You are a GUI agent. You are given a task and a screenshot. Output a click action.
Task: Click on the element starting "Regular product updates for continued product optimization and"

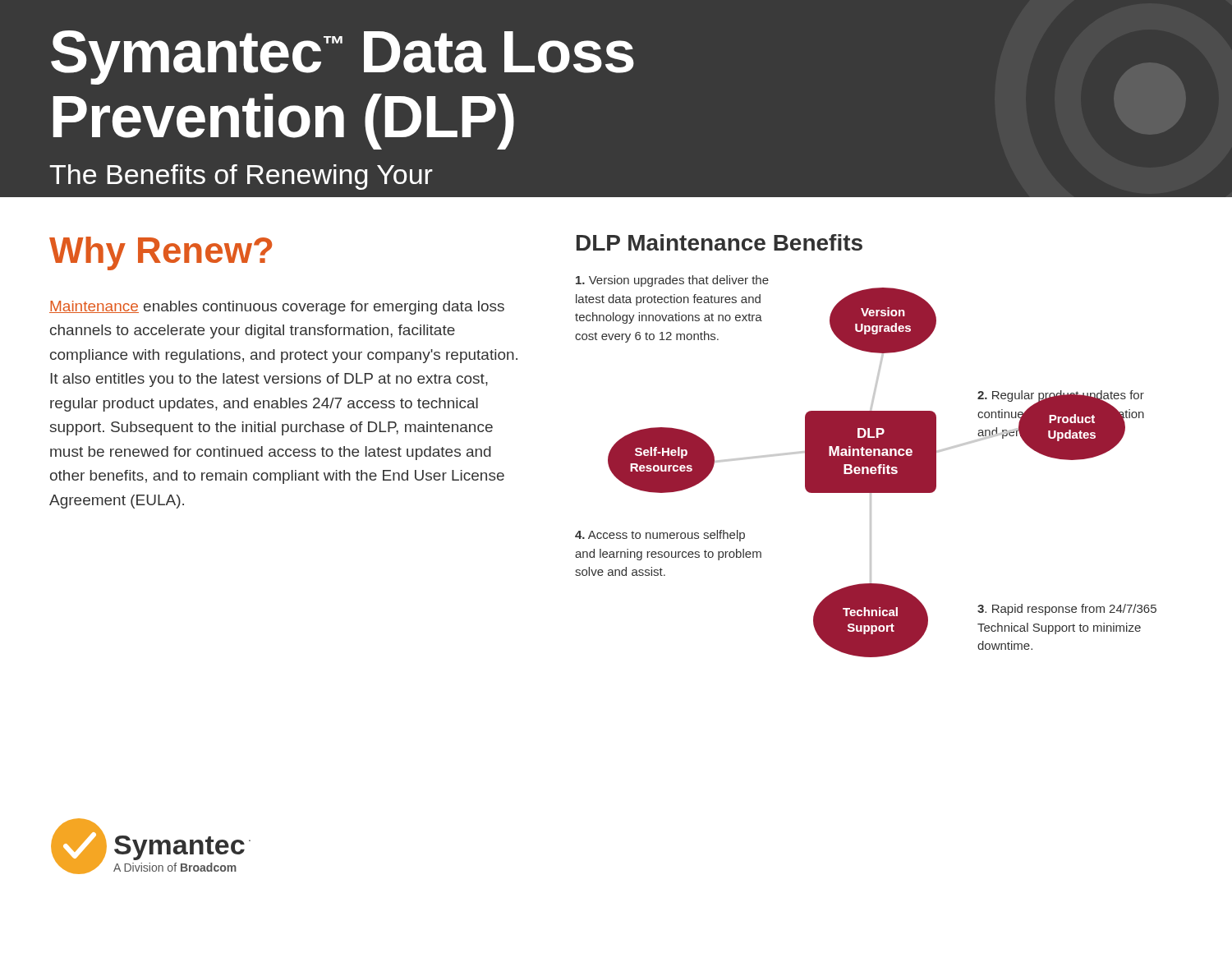(1061, 413)
